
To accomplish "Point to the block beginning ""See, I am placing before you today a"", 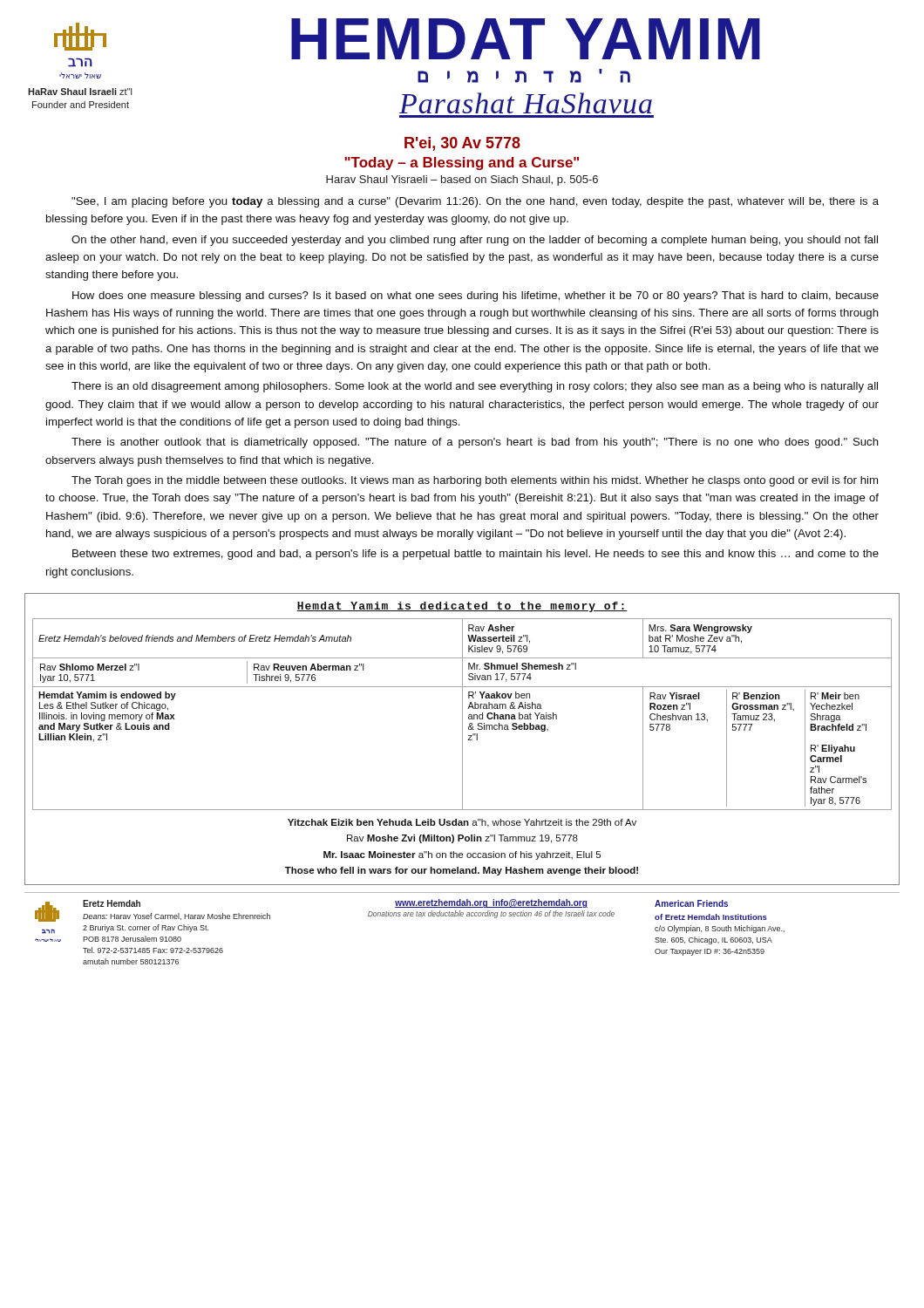I will (462, 387).
